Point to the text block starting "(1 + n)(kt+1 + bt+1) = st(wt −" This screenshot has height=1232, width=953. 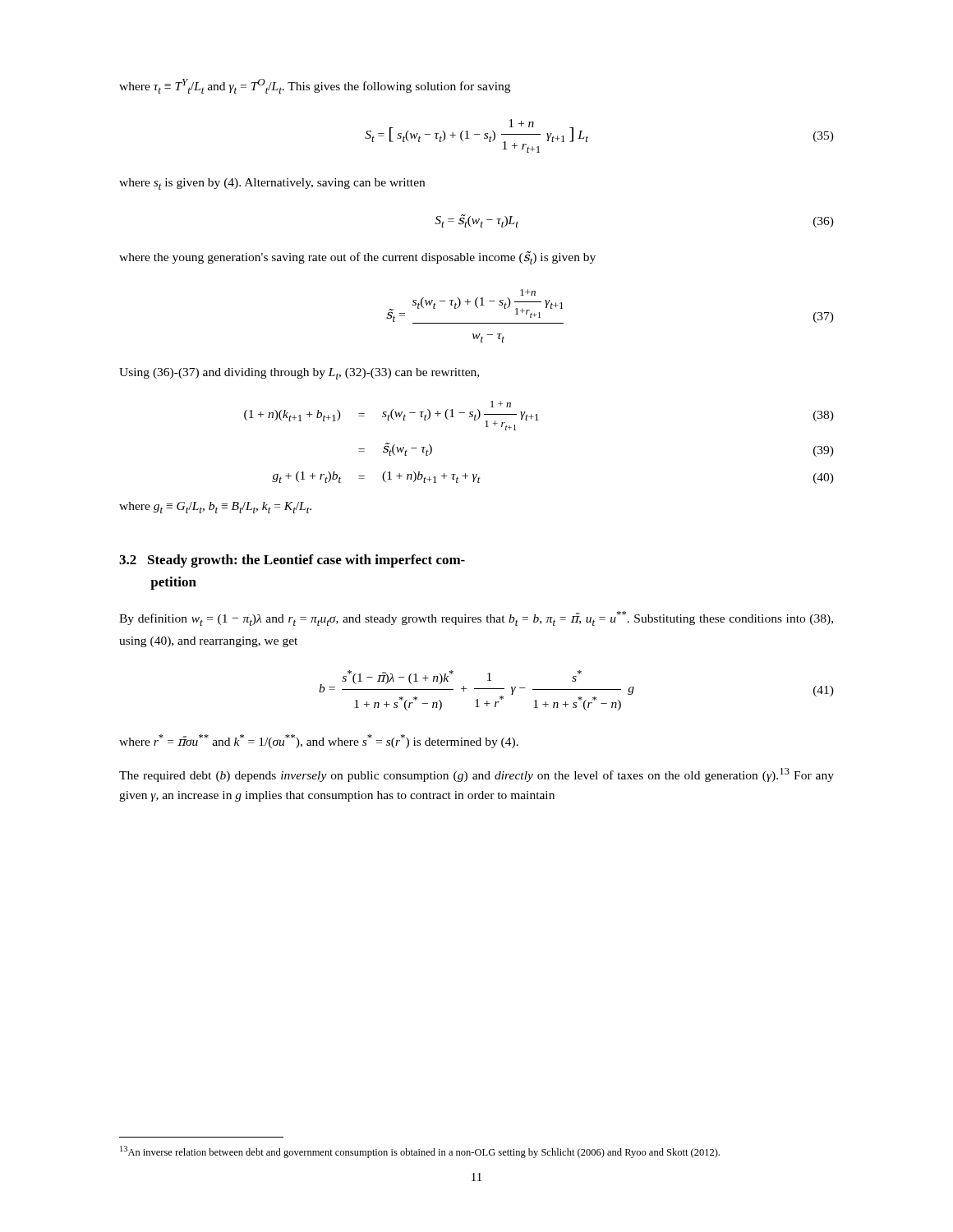[501, 404]
